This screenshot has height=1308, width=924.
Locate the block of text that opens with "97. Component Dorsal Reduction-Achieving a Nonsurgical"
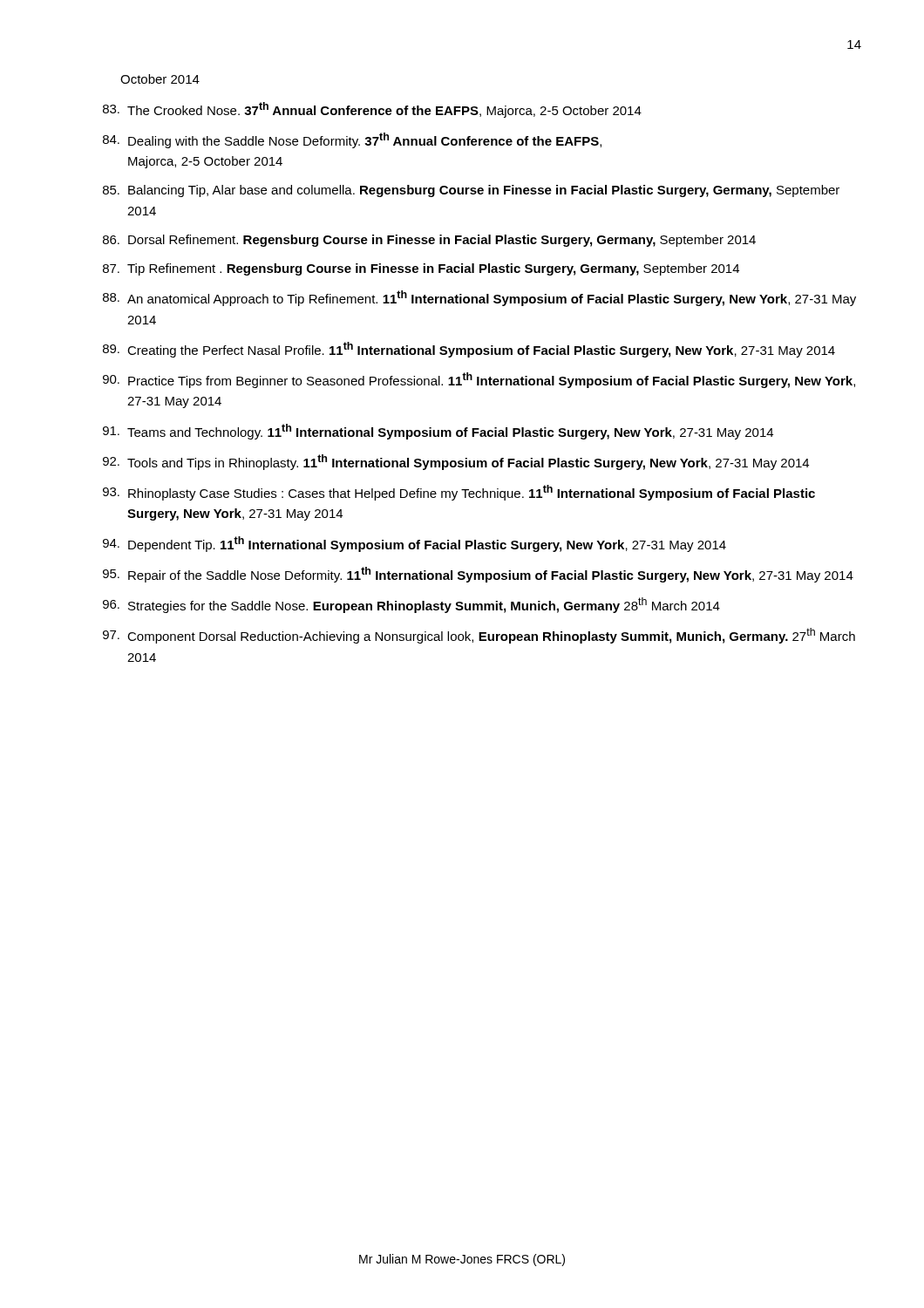[x=474, y=646]
